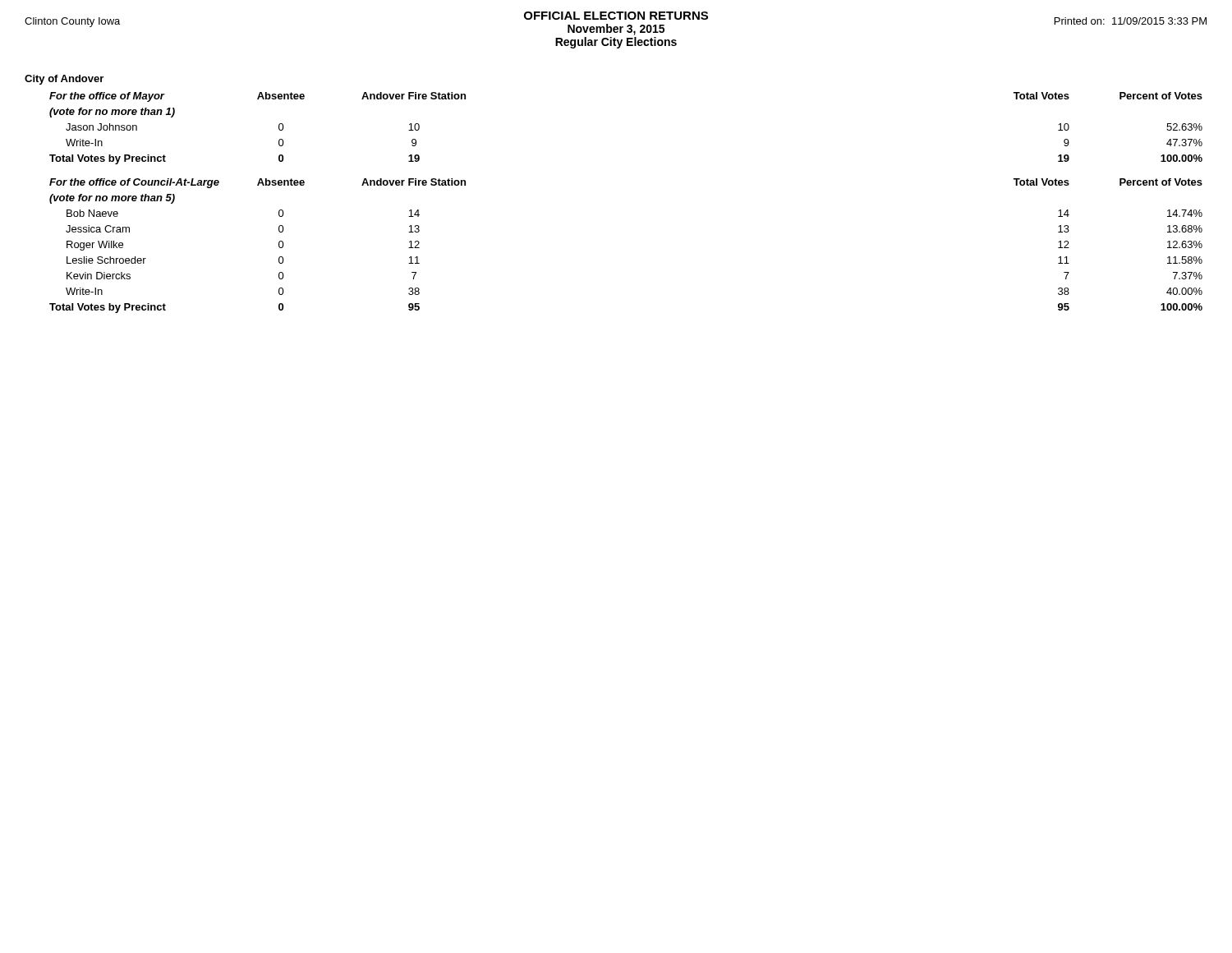This screenshot has width=1232, height=953.
Task: Locate the table with the text "Andover Fire Station"
Action: 616,201
